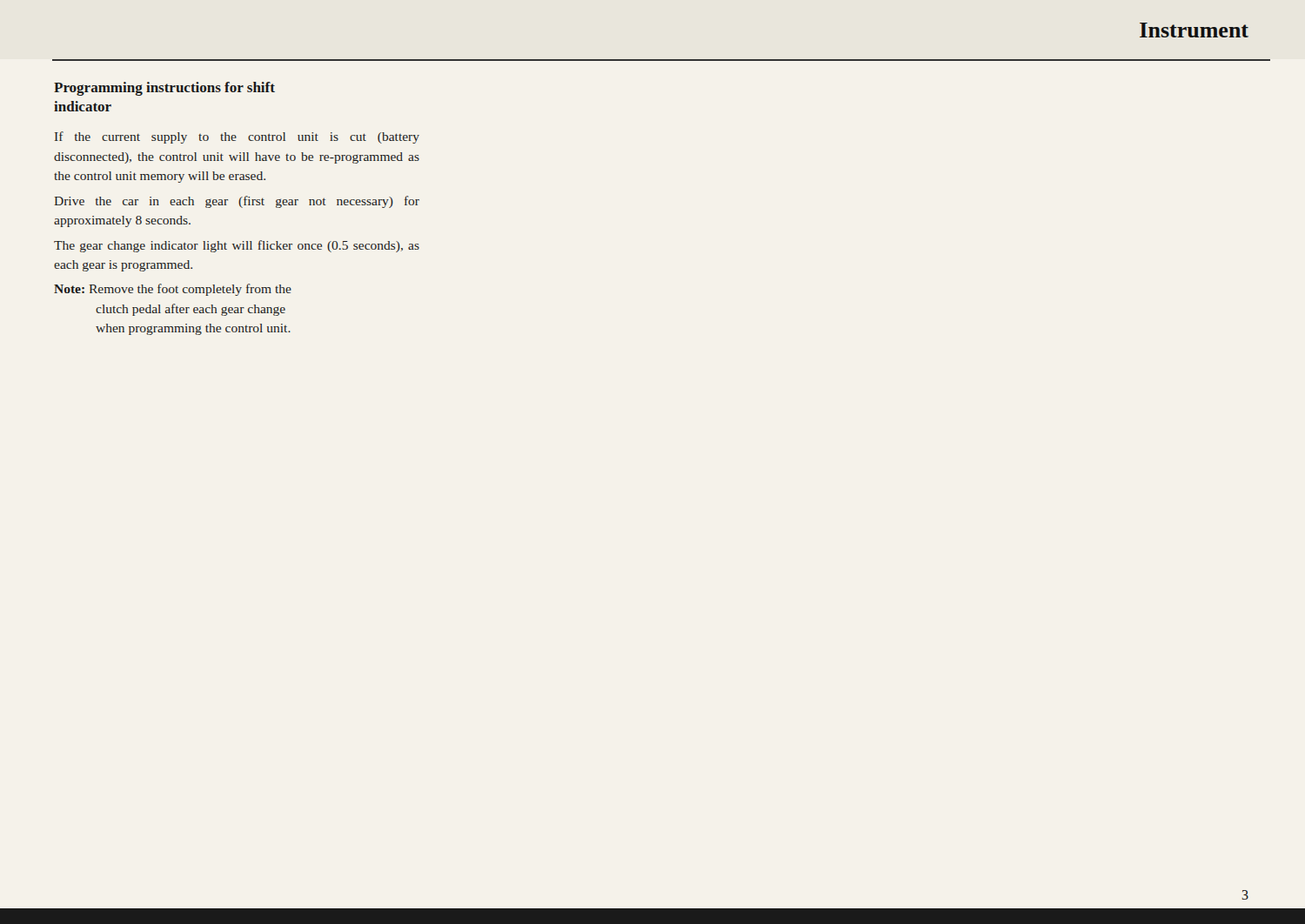
Task: Click on the block starting "Drive the car in each gear (first gear"
Action: [x=237, y=210]
